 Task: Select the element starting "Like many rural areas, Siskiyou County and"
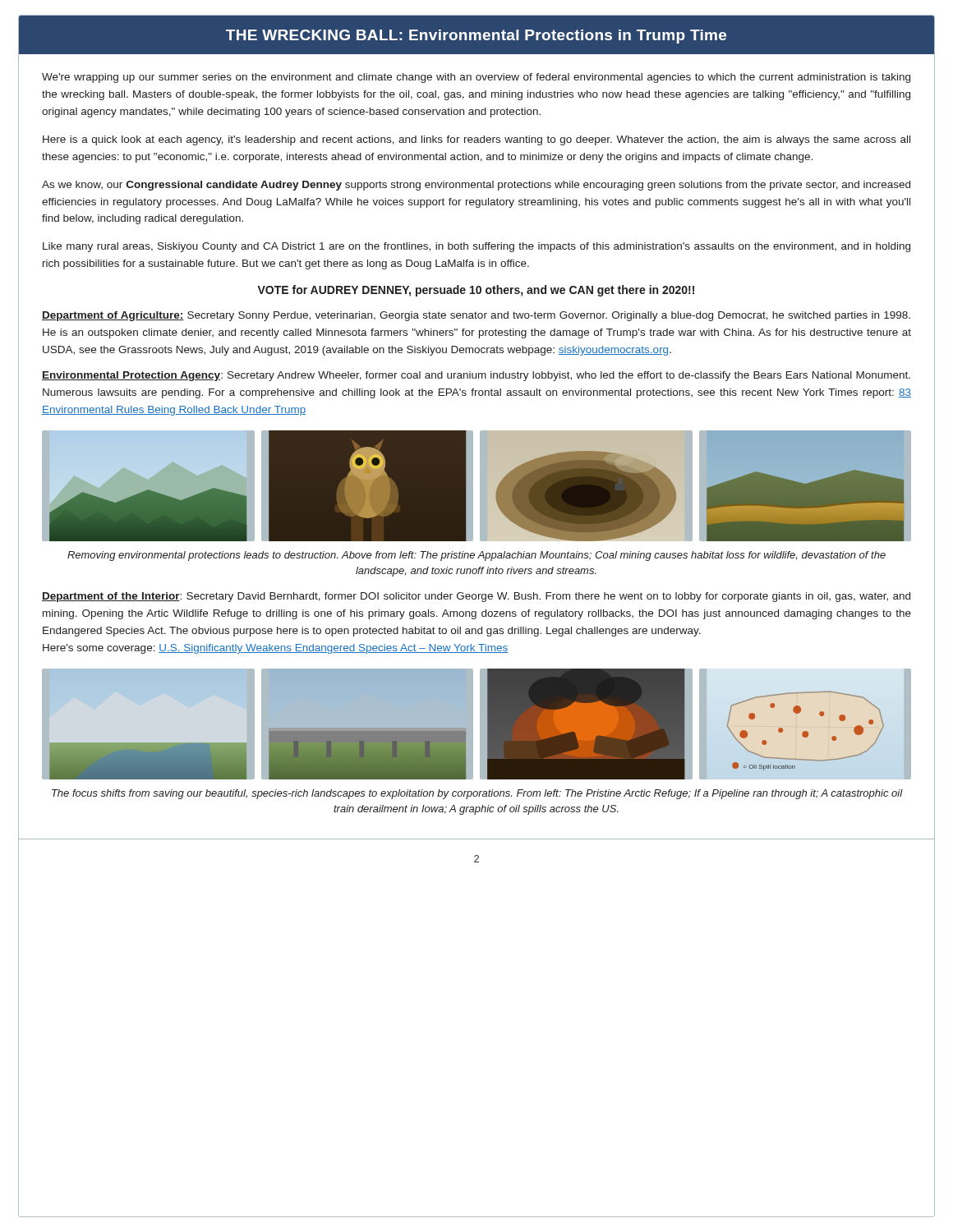(476, 255)
